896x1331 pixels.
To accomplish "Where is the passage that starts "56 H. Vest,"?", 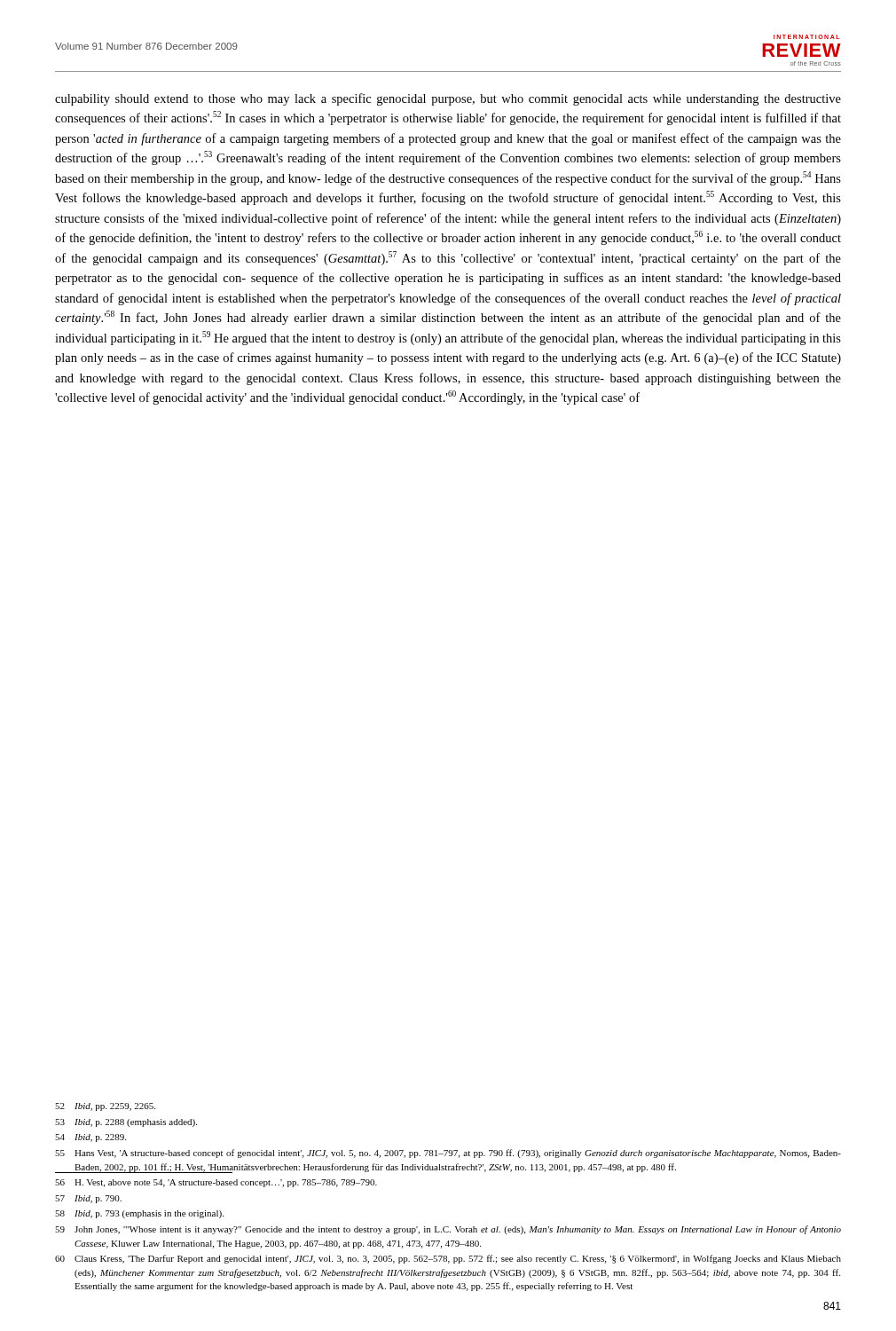I will point(216,1183).
